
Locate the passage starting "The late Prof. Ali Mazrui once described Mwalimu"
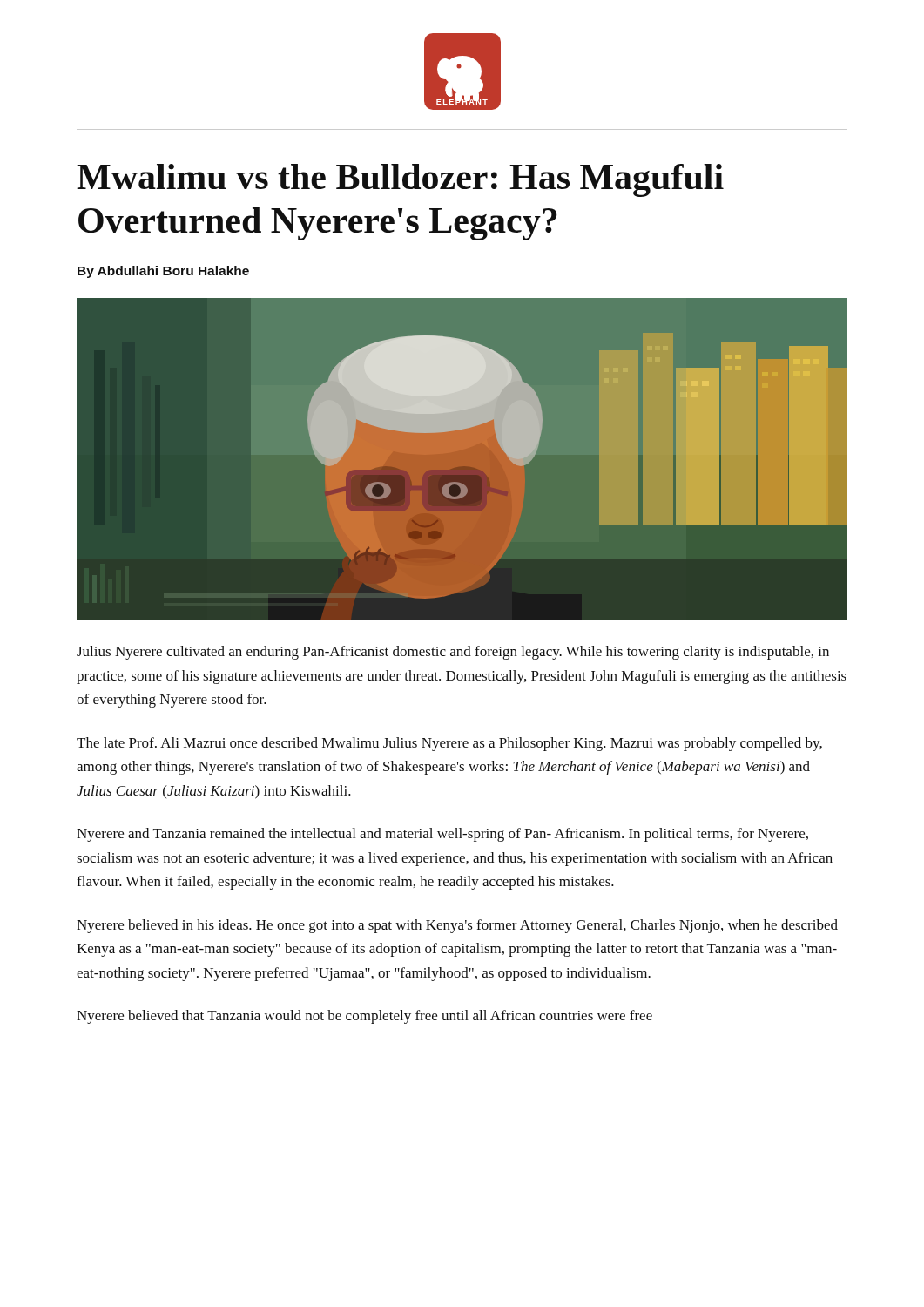[x=450, y=767]
